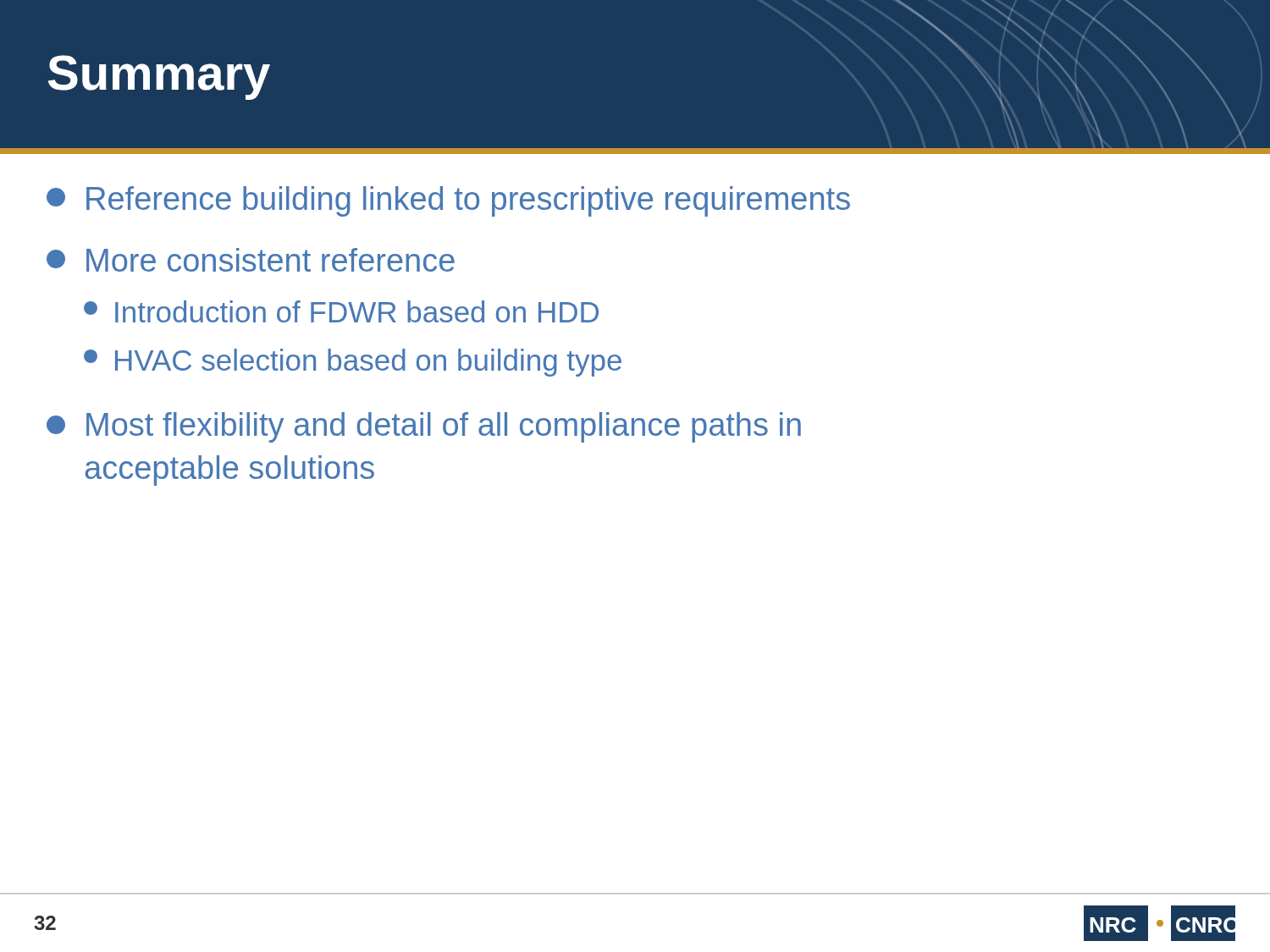Navigate to the block starting "Reference building linked to"
The width and height of the screenshot is (1270, 952).
449,199
